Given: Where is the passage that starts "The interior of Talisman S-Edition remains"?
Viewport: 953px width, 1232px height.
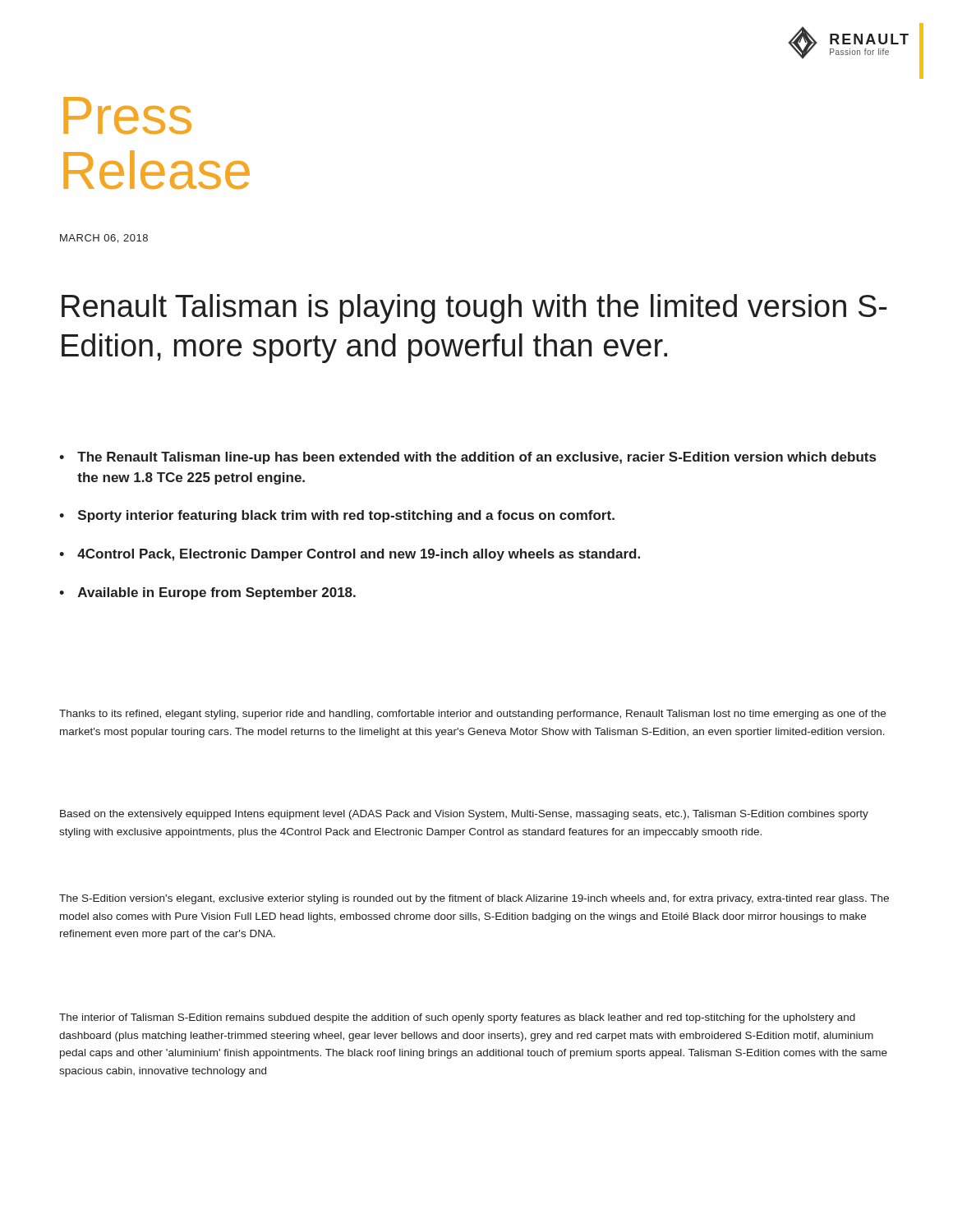Looking at the screenshot, I should click(473, 1044).
